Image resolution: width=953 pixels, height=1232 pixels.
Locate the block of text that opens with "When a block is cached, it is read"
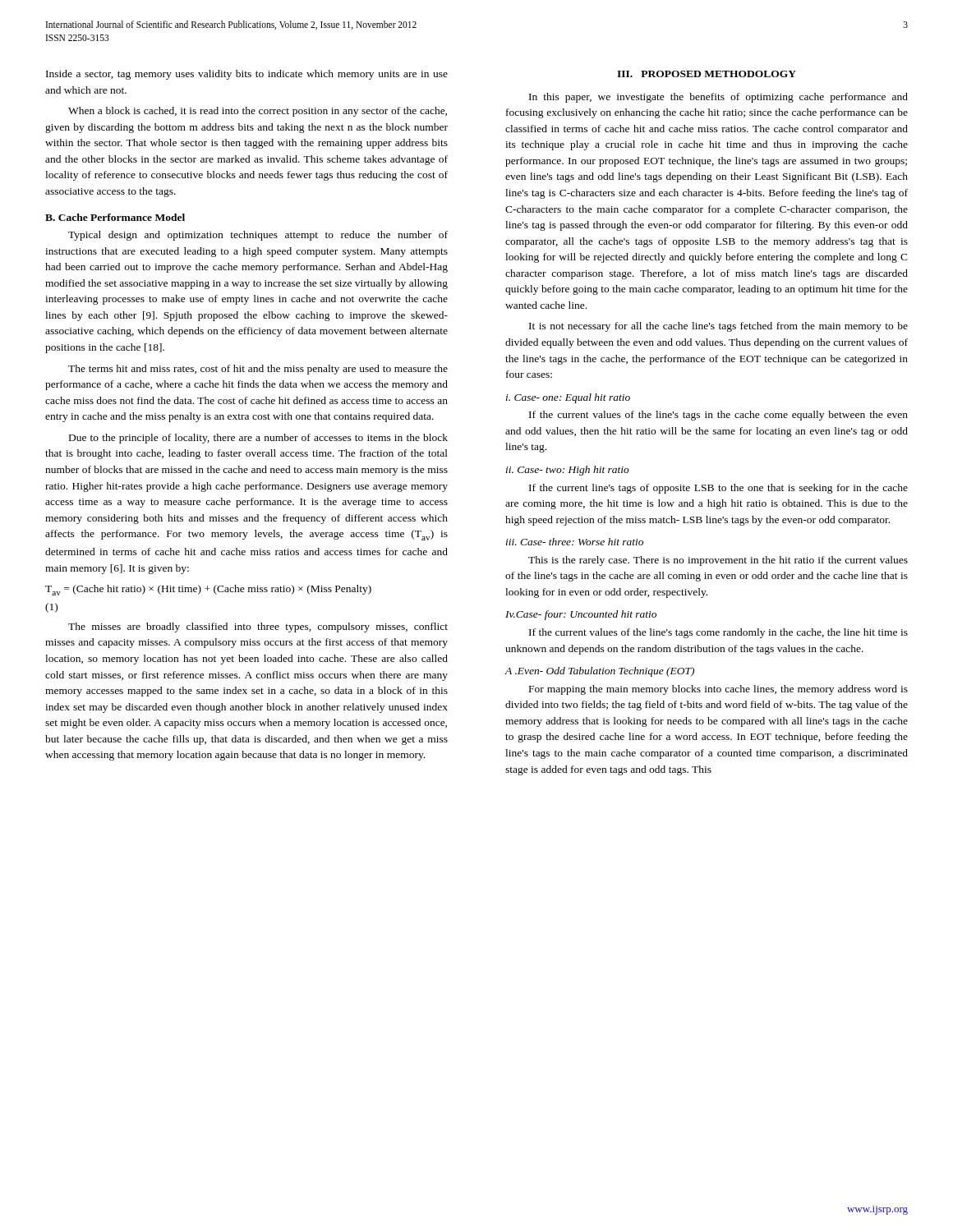point(246,151)
